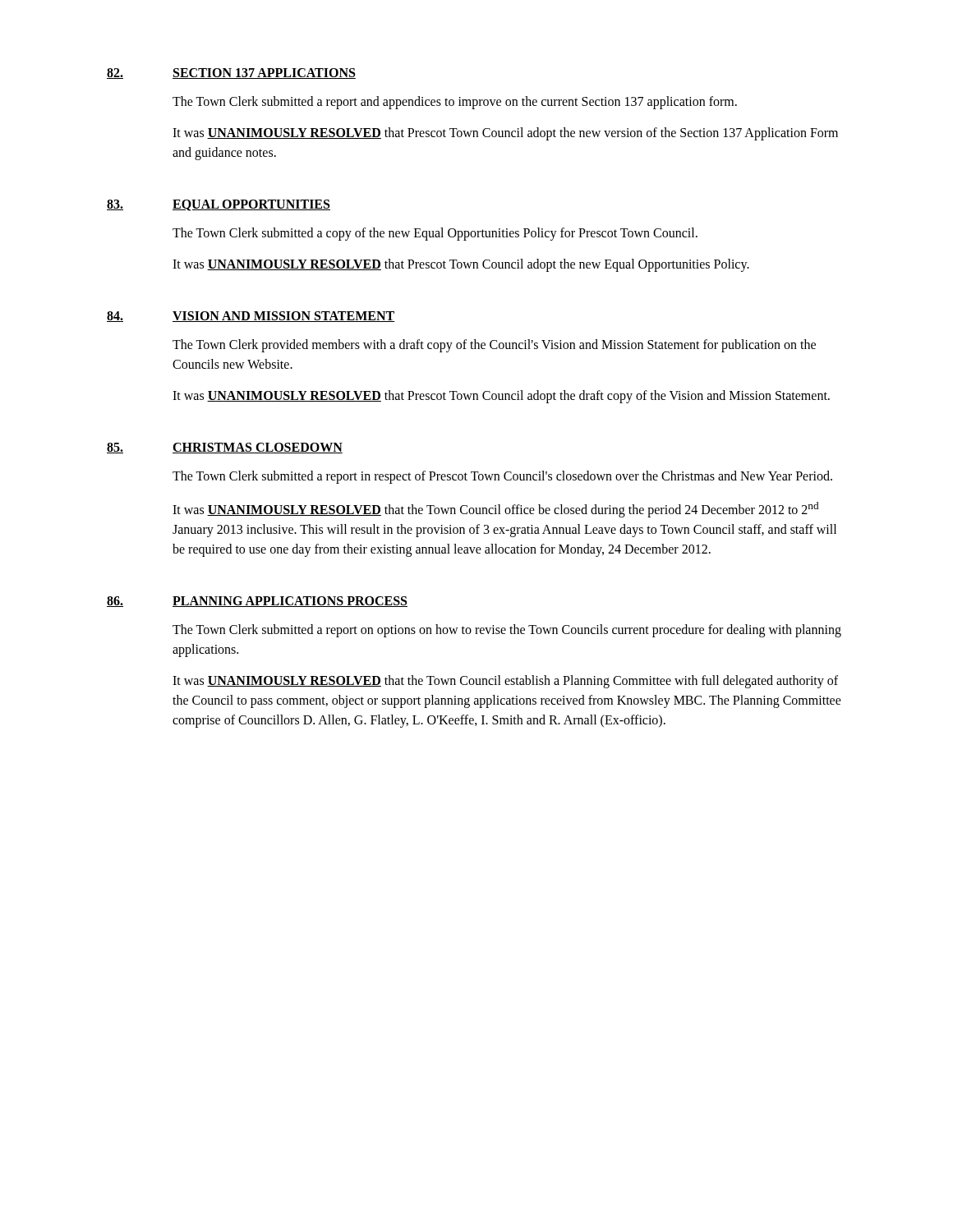Click where it says "EQUAL OPPORTUNITIES"
This screenshot has height=1232, width=953.
point(251,204)
